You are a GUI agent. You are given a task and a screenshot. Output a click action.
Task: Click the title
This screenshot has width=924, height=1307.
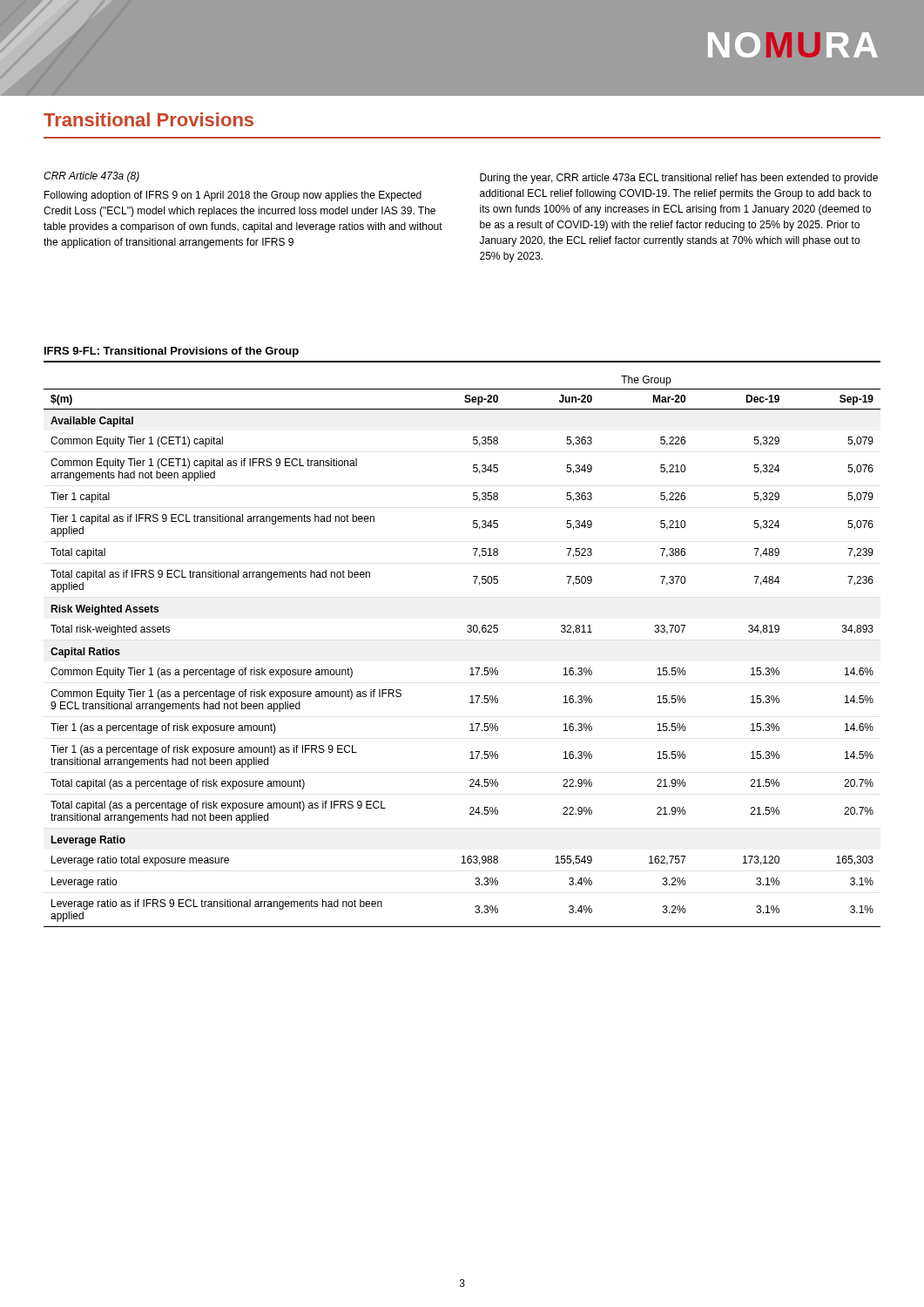[462, 124]
